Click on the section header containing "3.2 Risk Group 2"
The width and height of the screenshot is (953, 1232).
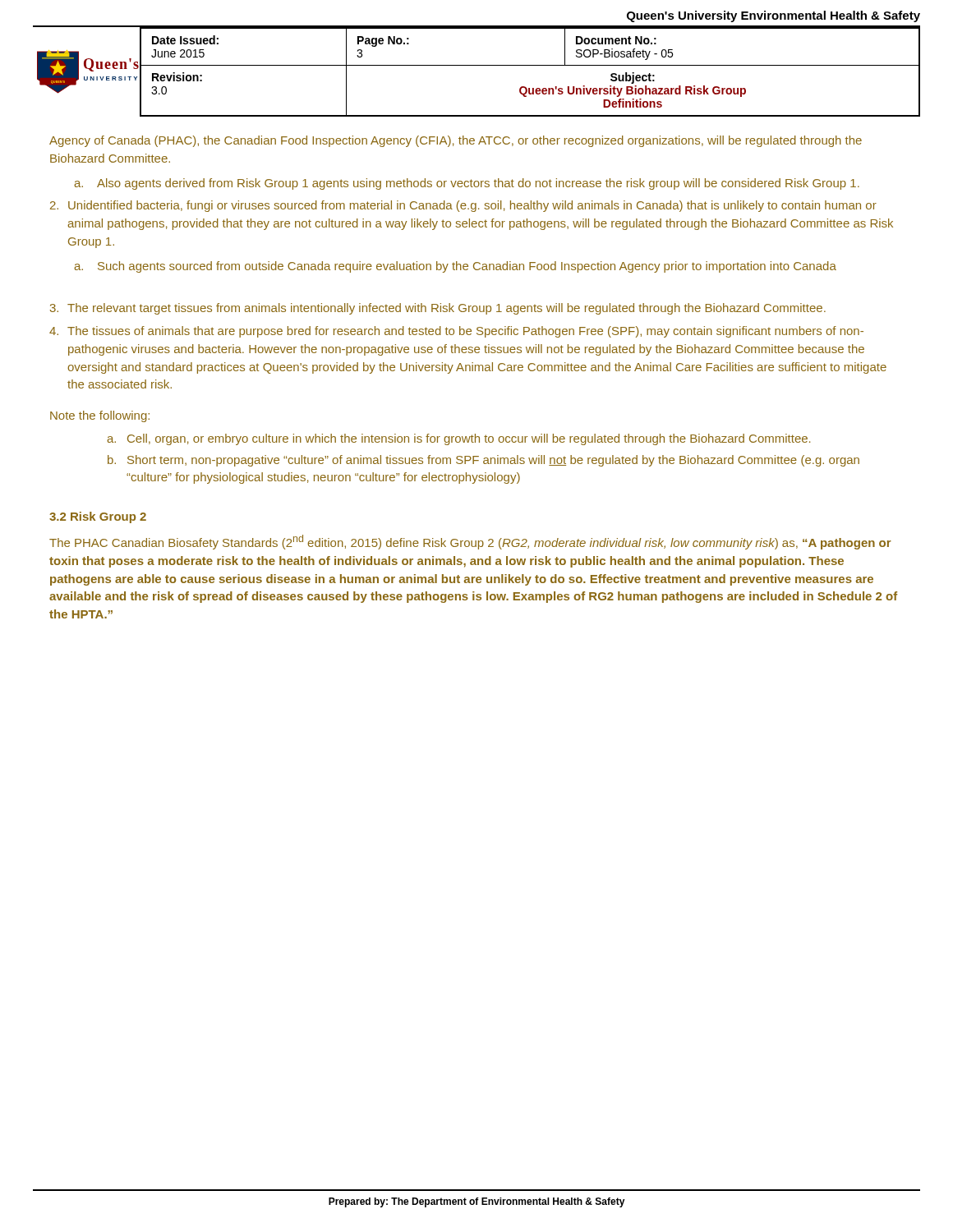[x=98, y=516]
